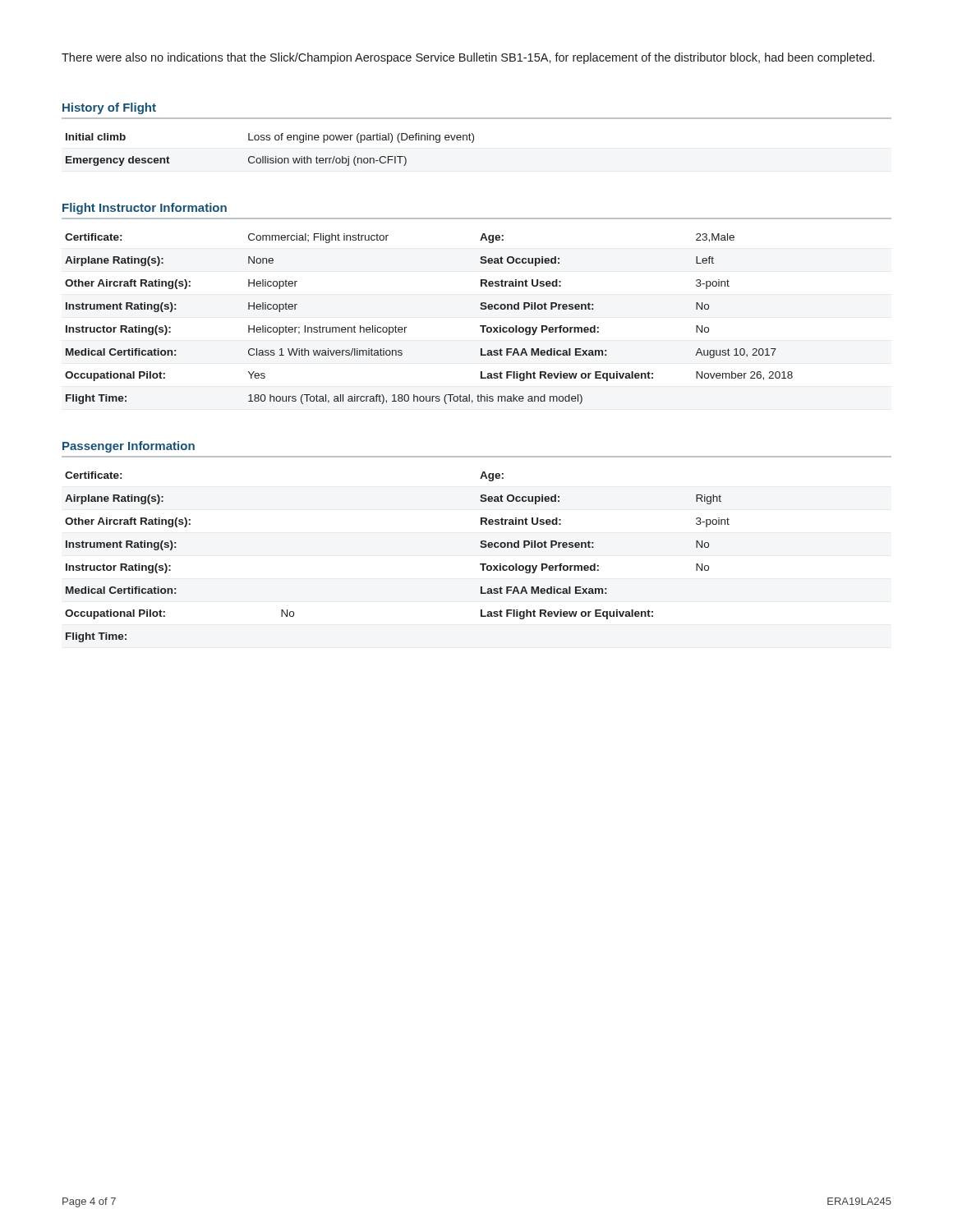Select the text starting "Passenger Information"

(128, 445)
